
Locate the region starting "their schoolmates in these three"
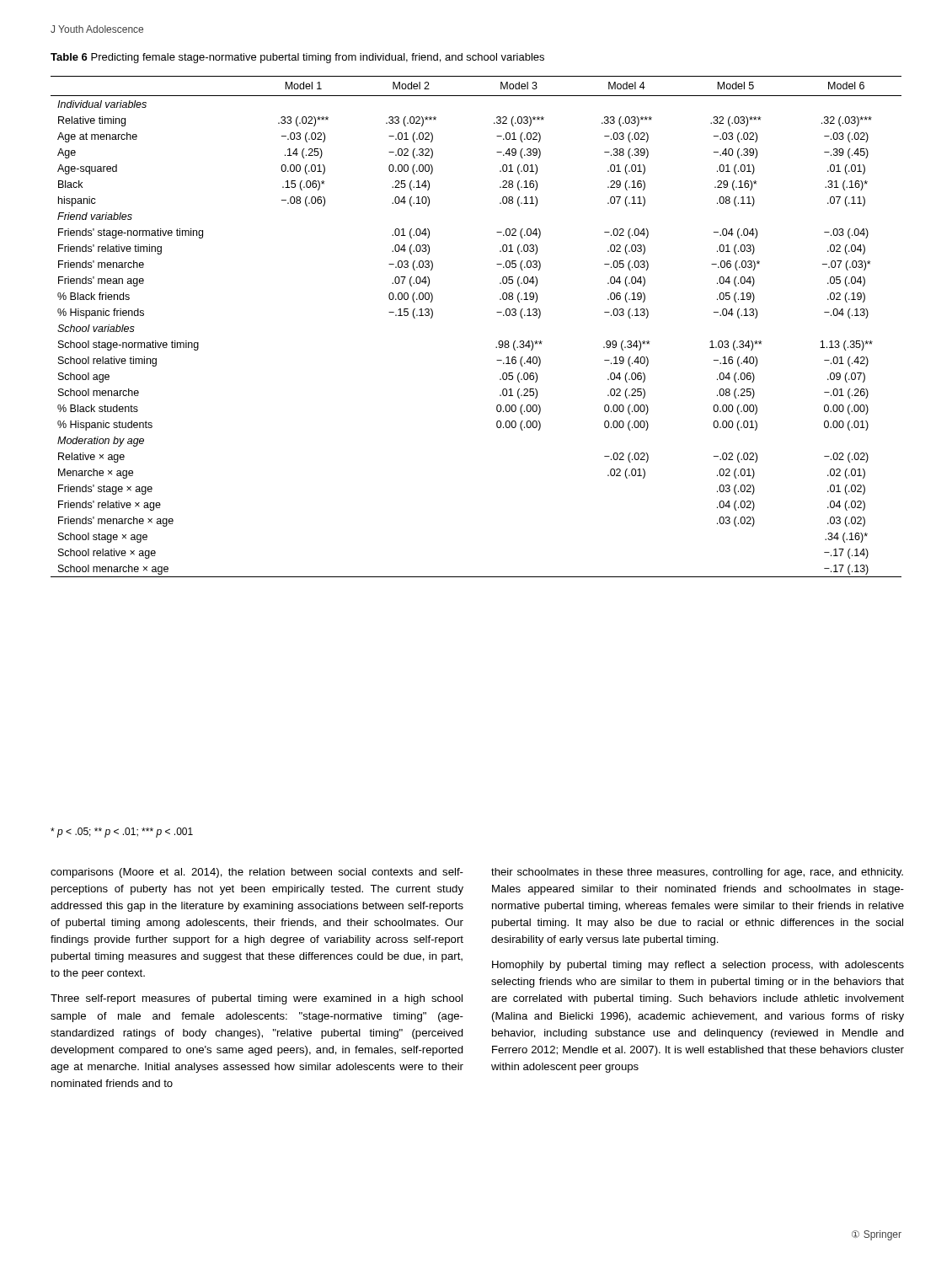click(x=698, y=969)
